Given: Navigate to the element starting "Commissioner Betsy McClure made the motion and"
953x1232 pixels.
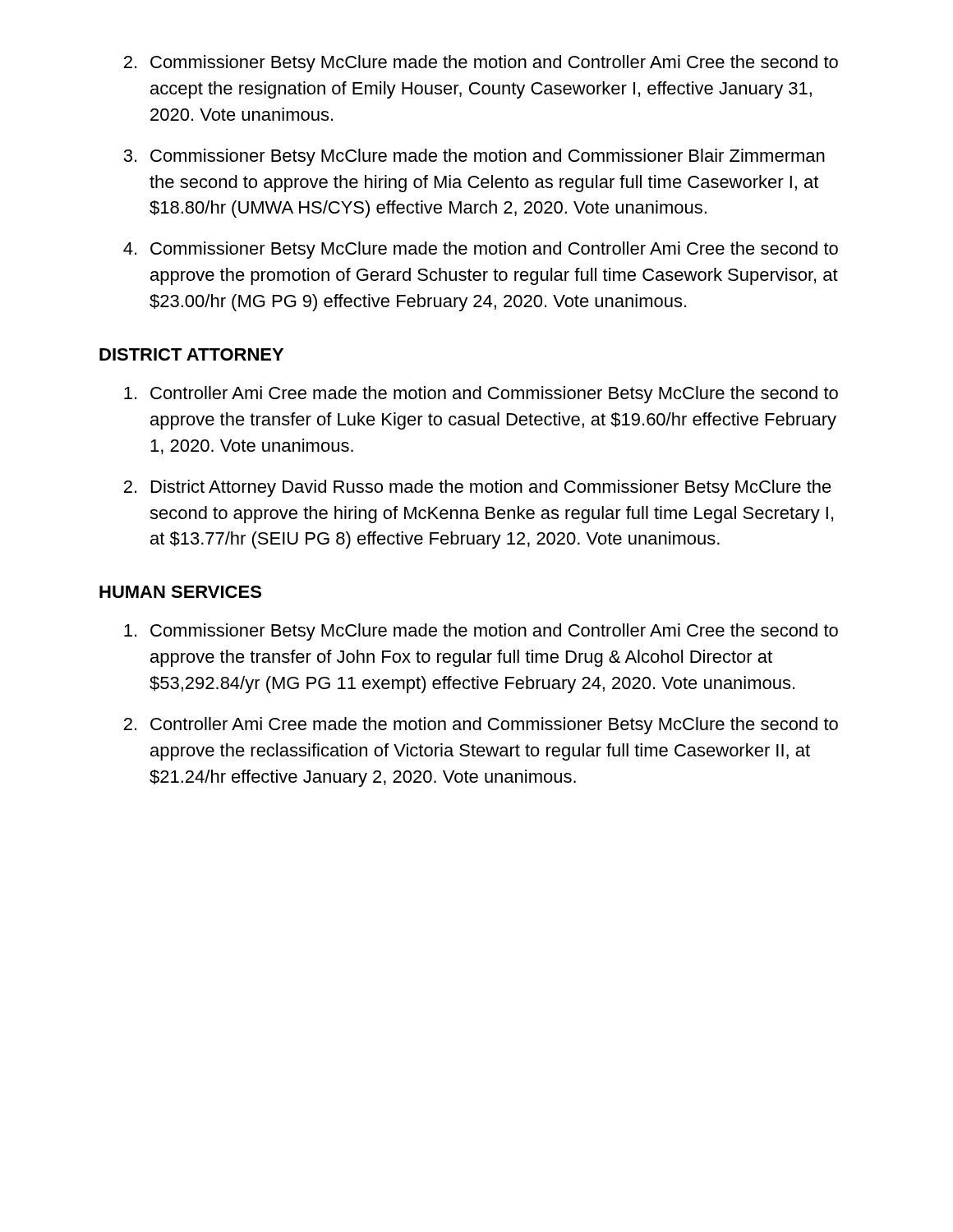Looking at the screenshot, I should coord(476,657).
